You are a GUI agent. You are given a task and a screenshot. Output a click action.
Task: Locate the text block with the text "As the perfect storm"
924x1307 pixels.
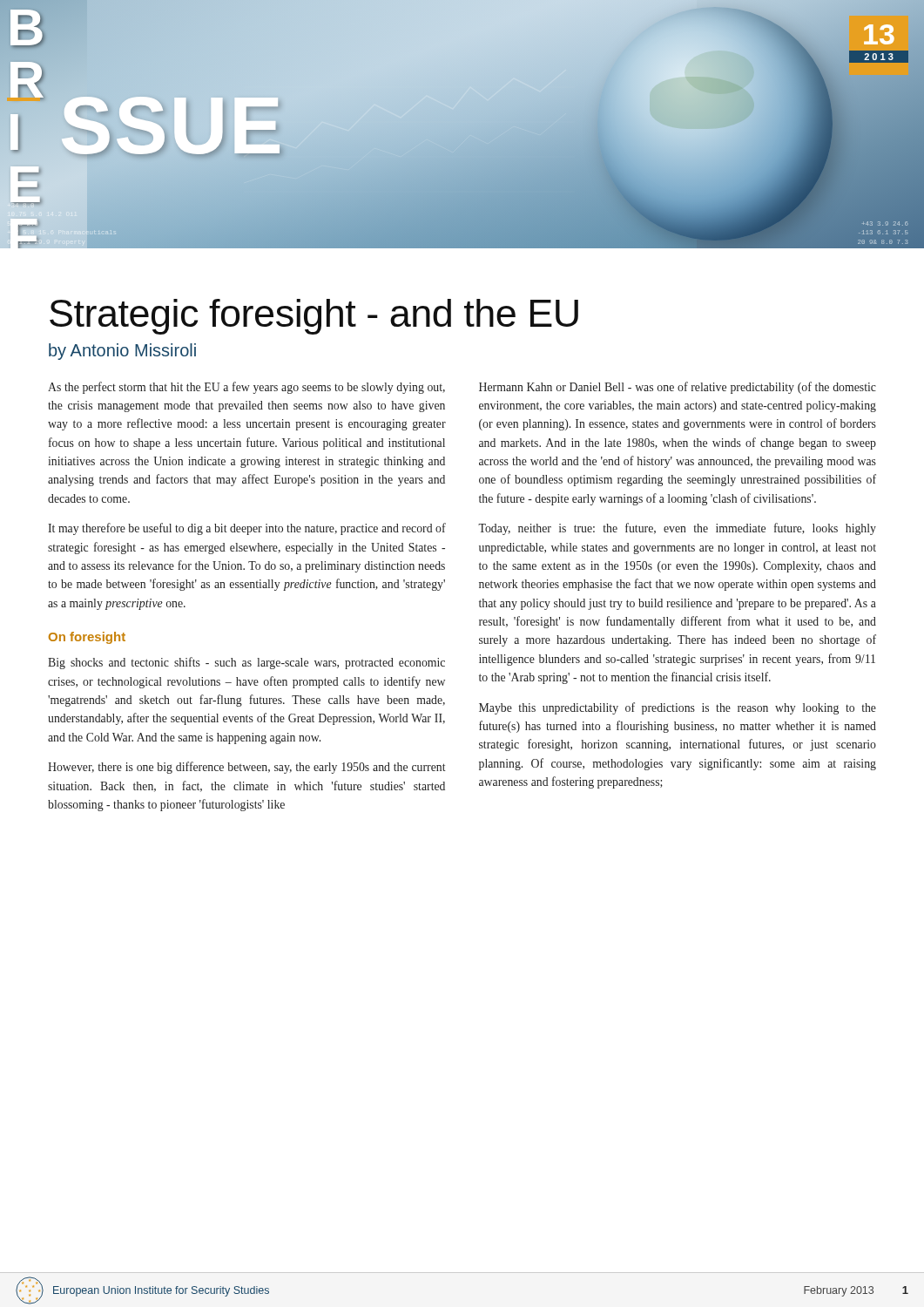pyautogui.click(x=247, y=443)
